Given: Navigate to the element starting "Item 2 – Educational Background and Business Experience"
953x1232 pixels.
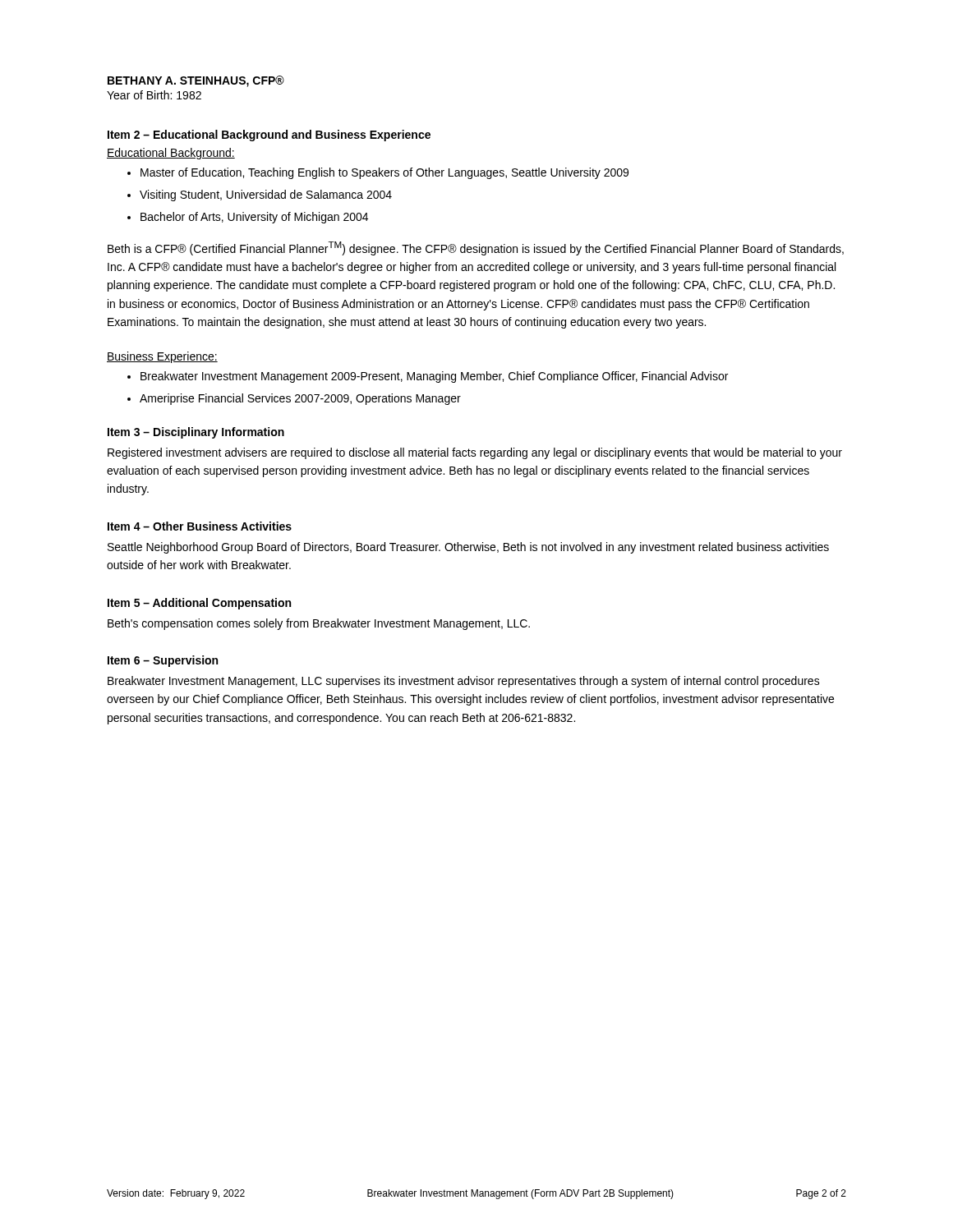Looking at the screenshot, I should coord(269,135).
